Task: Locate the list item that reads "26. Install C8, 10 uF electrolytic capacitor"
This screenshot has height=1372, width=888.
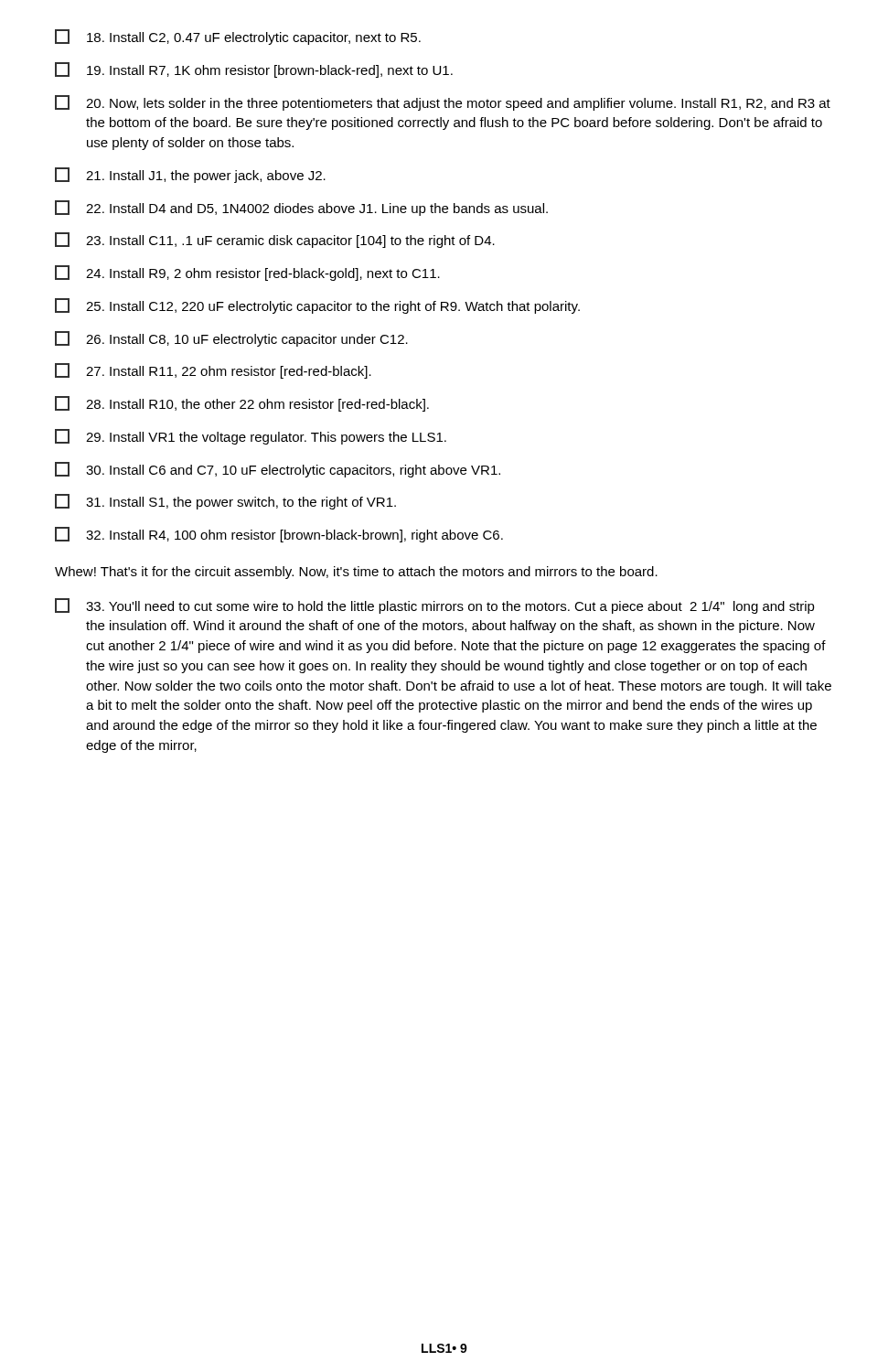Action: pyautogui.click(x=231, y=339)
